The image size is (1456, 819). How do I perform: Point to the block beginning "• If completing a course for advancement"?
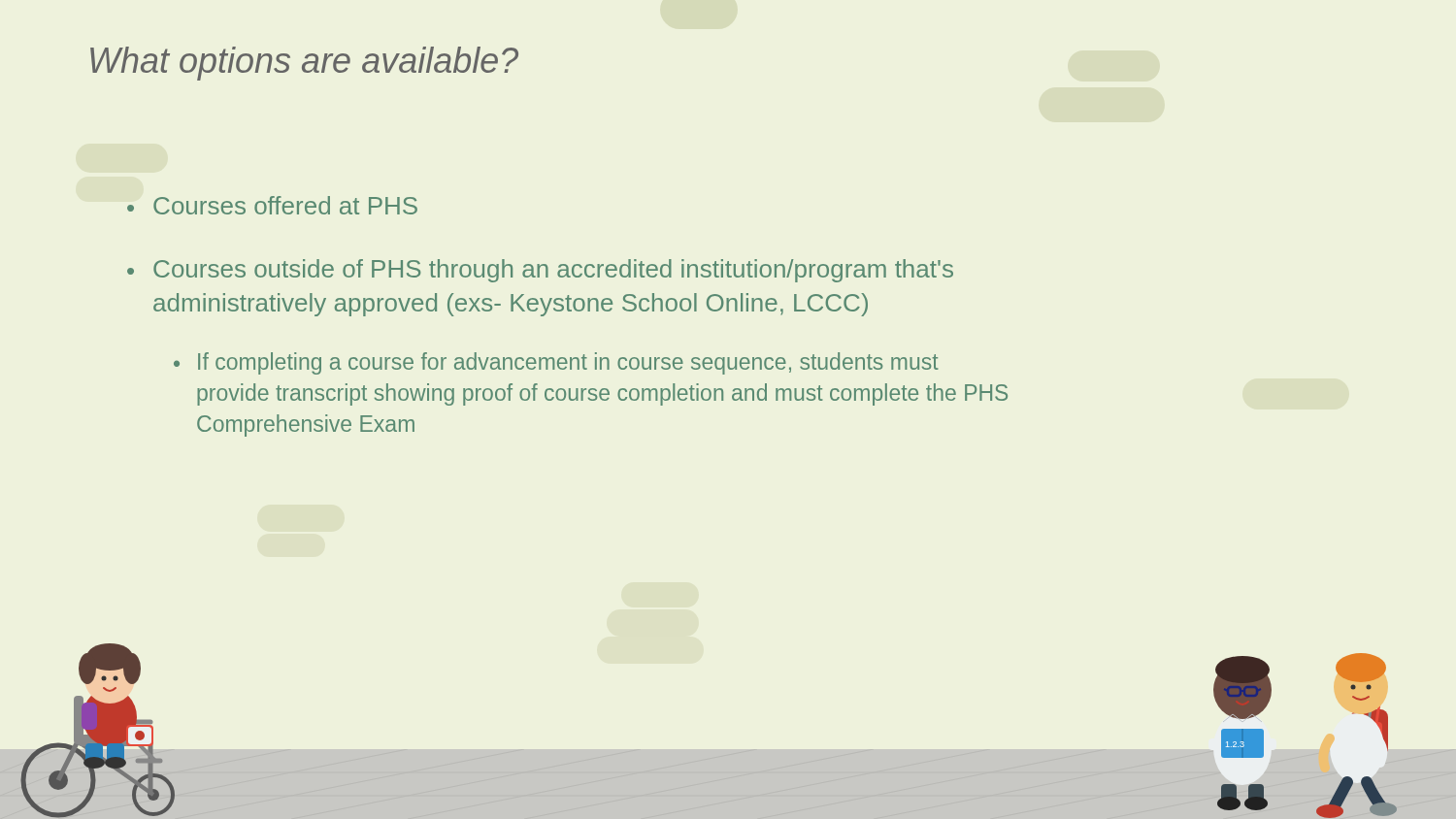[591, 394]
